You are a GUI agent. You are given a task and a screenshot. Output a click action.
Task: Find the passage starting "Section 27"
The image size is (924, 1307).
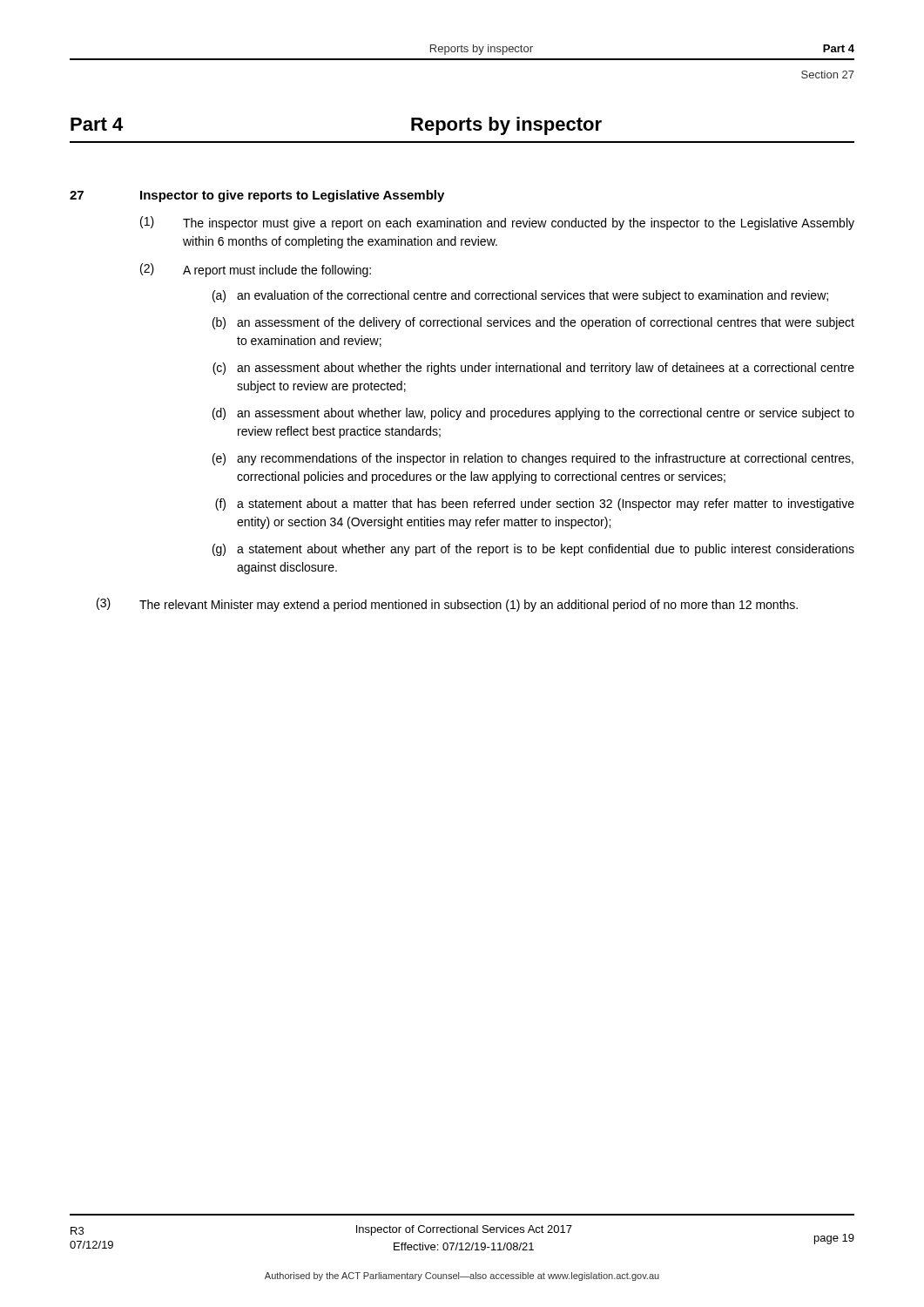pyautogui.click(x=828, y=74)
